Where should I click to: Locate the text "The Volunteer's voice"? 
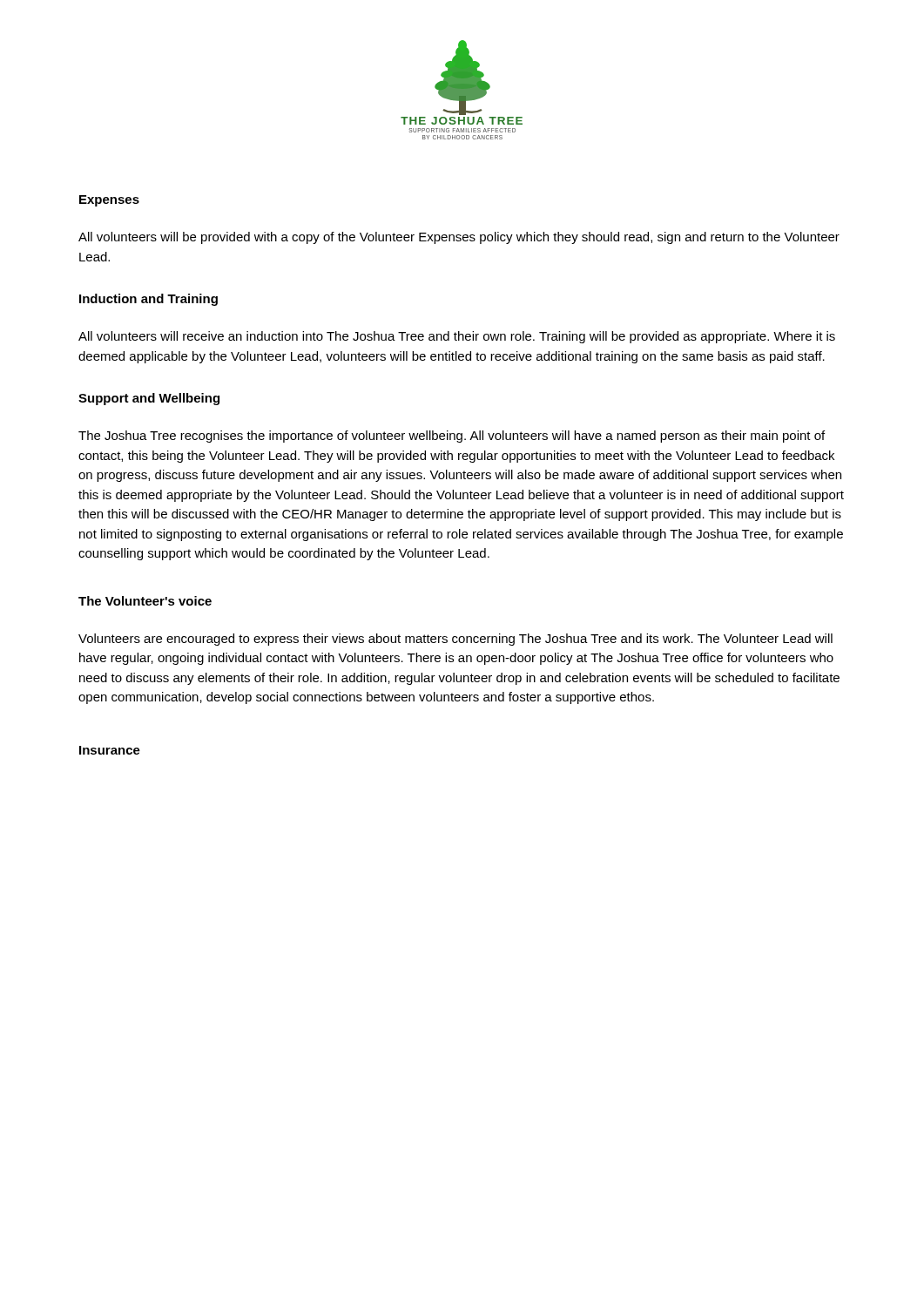tap(145, 600)
